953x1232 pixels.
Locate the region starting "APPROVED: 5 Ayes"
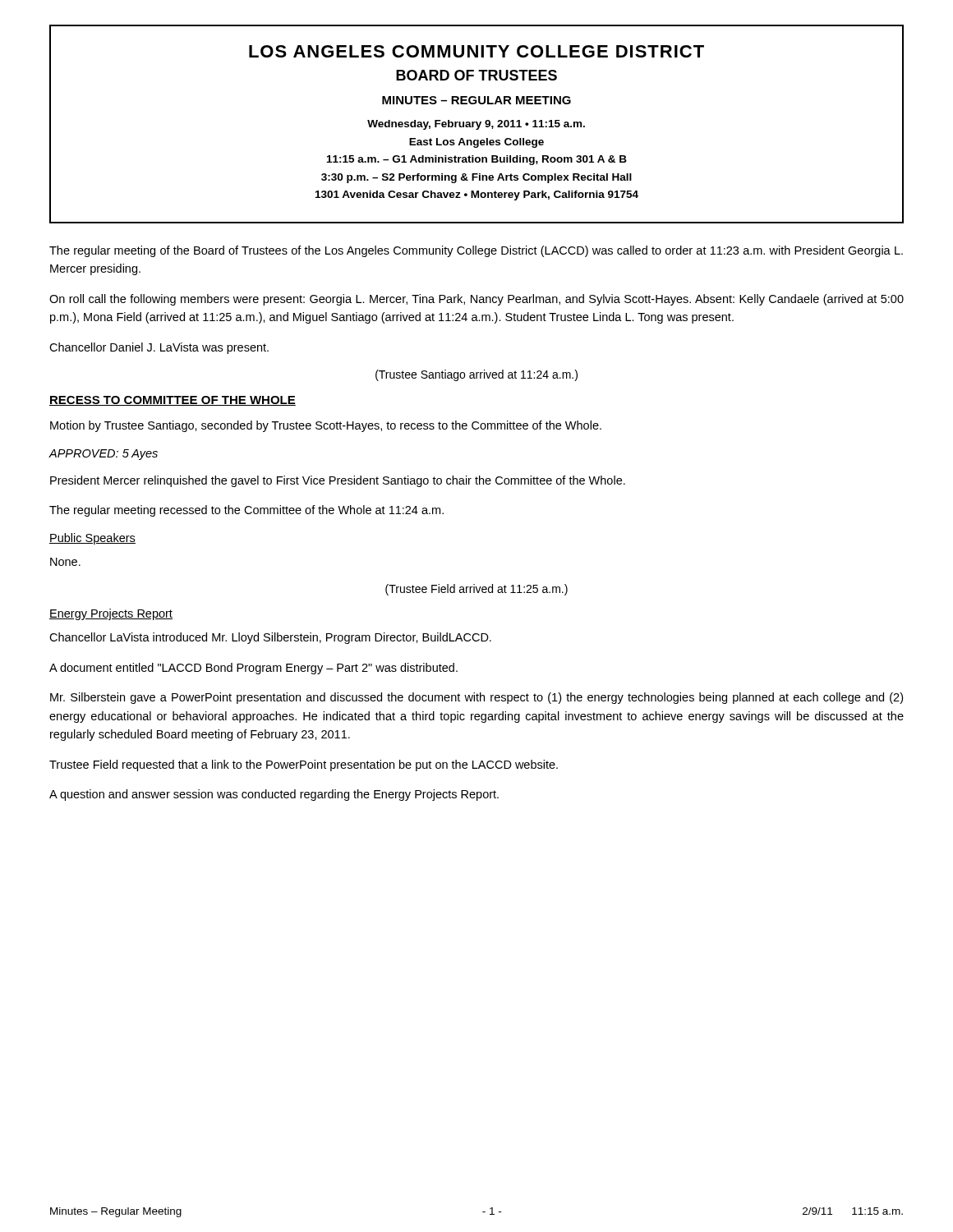[x=104, y=453]
